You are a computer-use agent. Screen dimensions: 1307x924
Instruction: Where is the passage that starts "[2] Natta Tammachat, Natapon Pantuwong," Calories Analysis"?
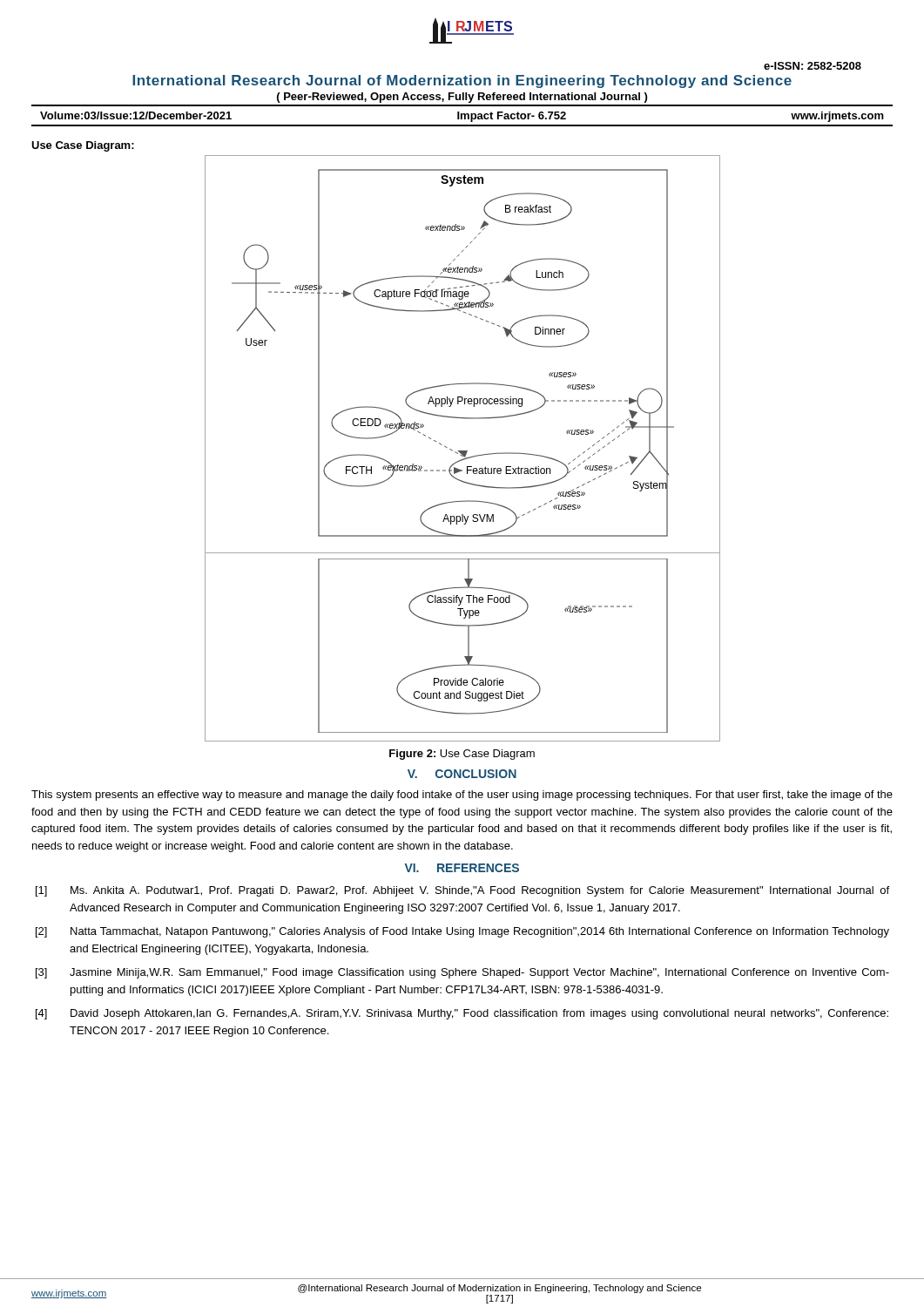[x=462, y=941]
